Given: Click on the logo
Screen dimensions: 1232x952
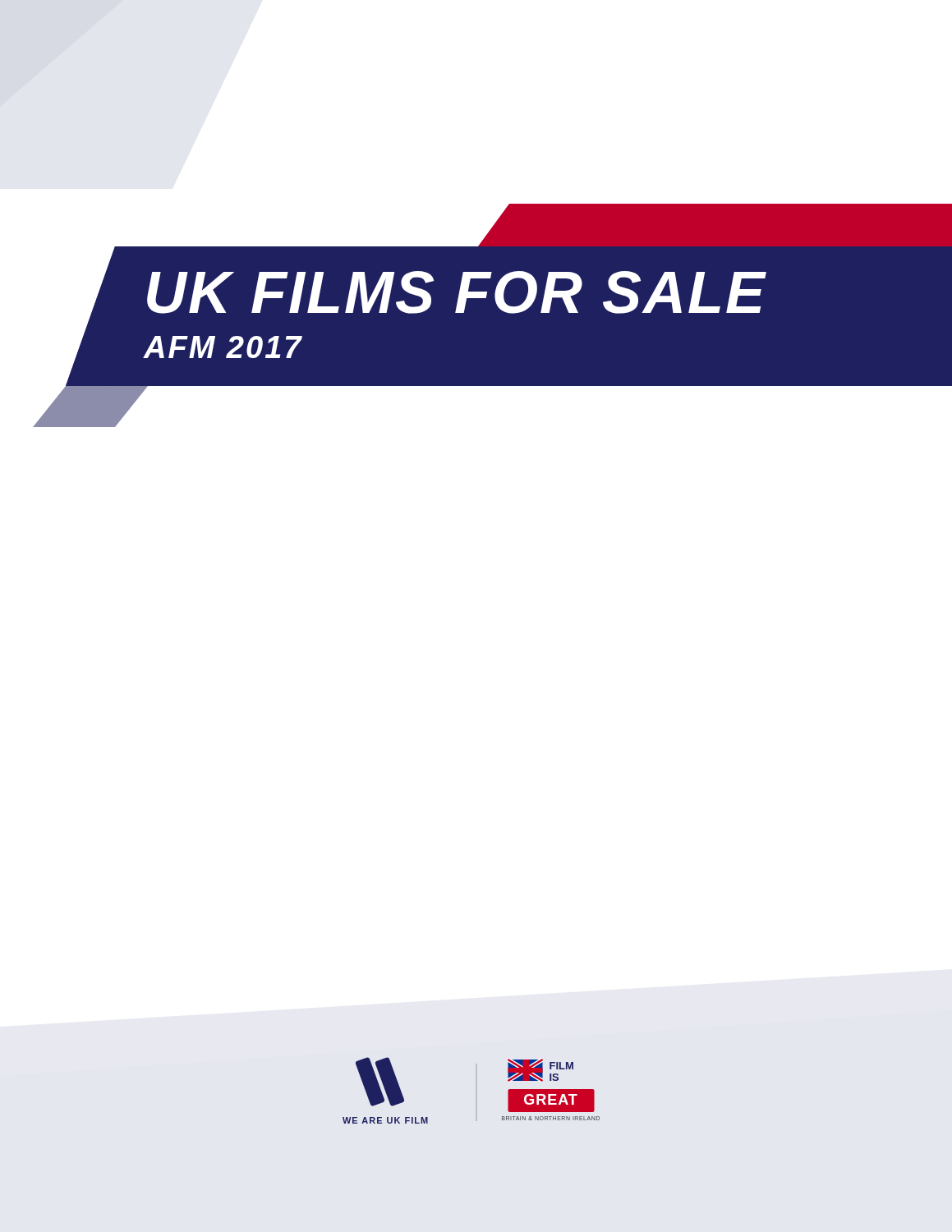Looking at the screenshot, I should pyautogui.click(x=476, y=1092).
